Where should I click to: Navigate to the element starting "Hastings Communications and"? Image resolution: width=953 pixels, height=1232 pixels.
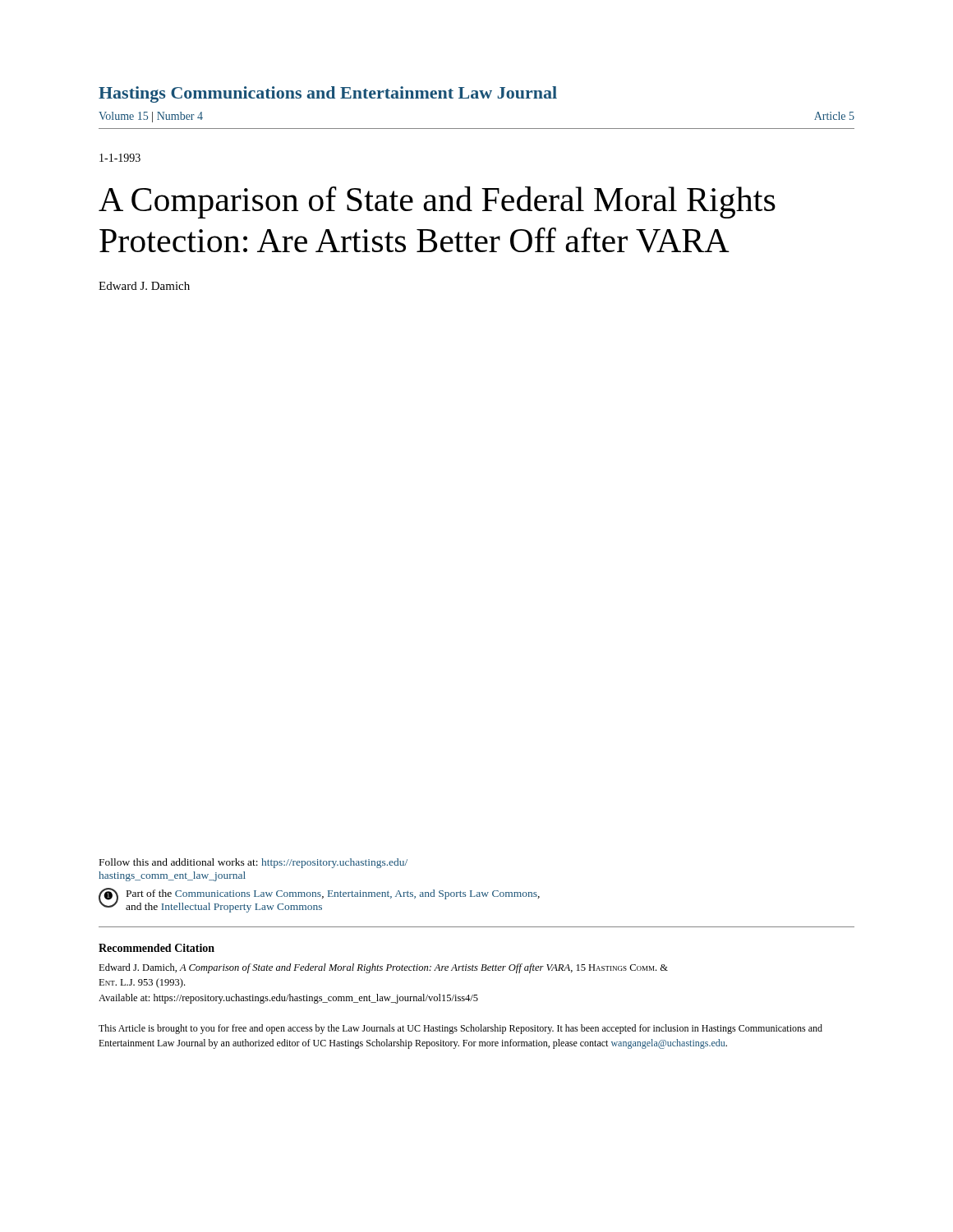(x=476, y=93)
